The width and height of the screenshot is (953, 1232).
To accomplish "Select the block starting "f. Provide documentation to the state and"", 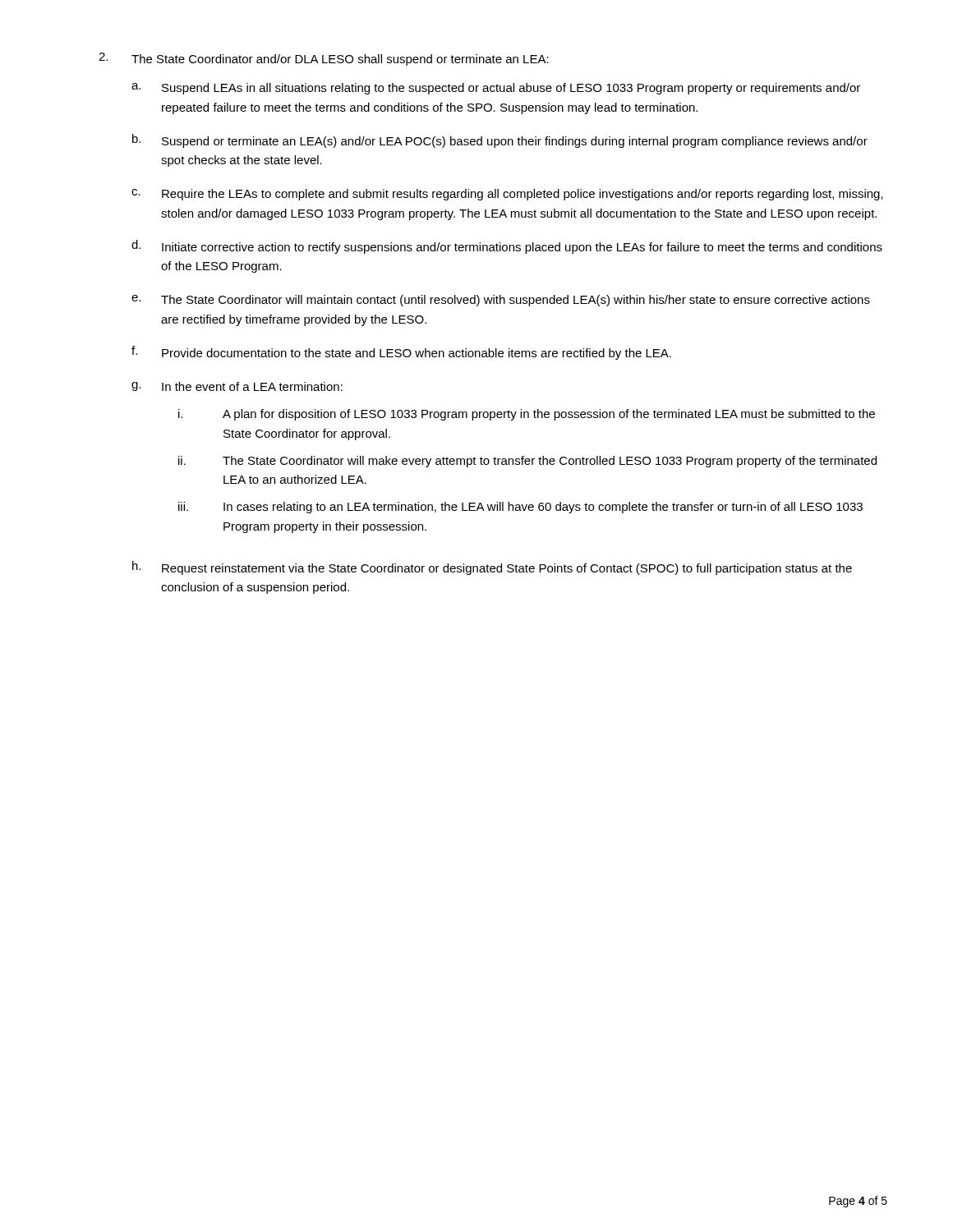I will pos(509,353).
